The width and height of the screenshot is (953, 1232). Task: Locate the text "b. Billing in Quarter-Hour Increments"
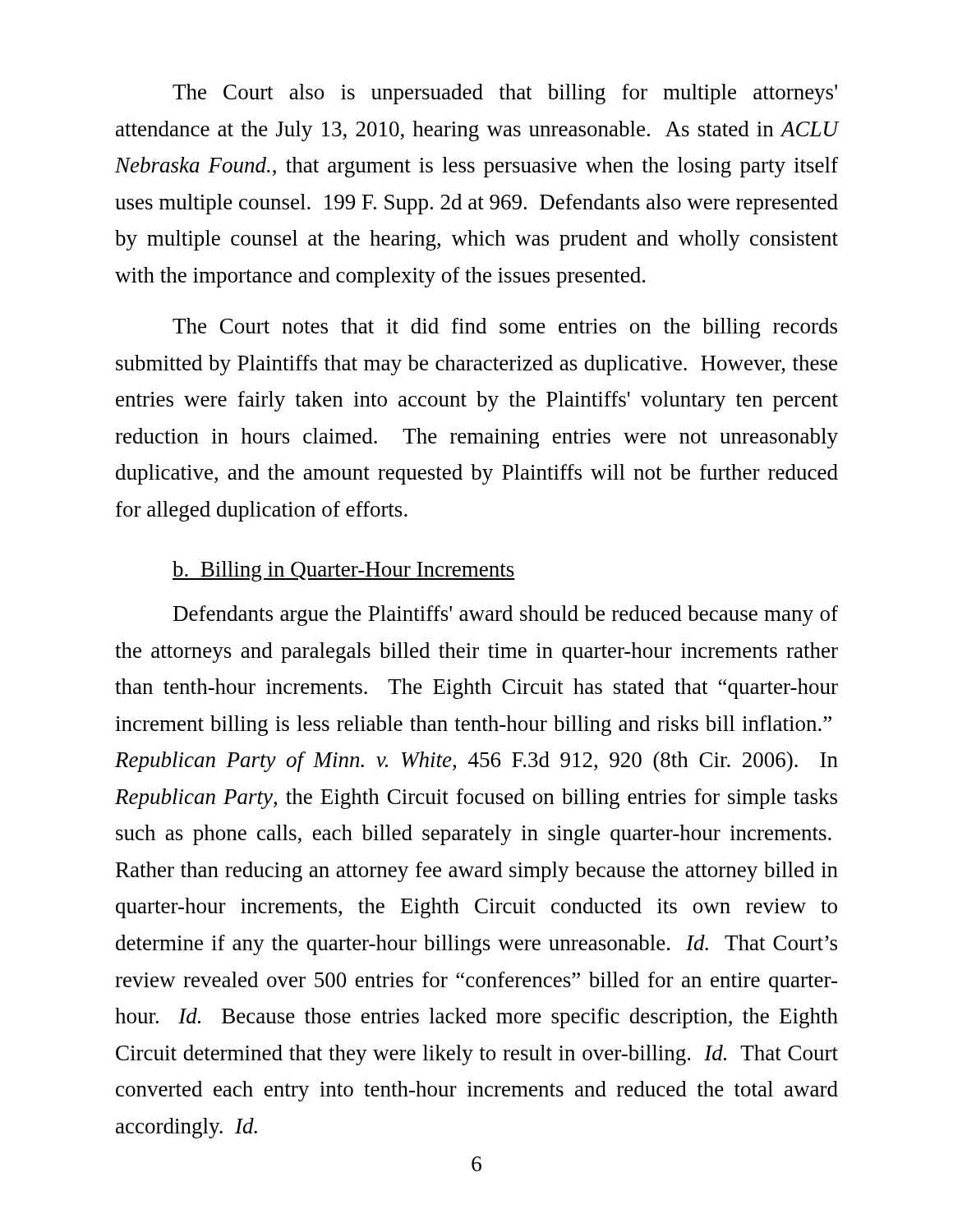coord(344,569)
